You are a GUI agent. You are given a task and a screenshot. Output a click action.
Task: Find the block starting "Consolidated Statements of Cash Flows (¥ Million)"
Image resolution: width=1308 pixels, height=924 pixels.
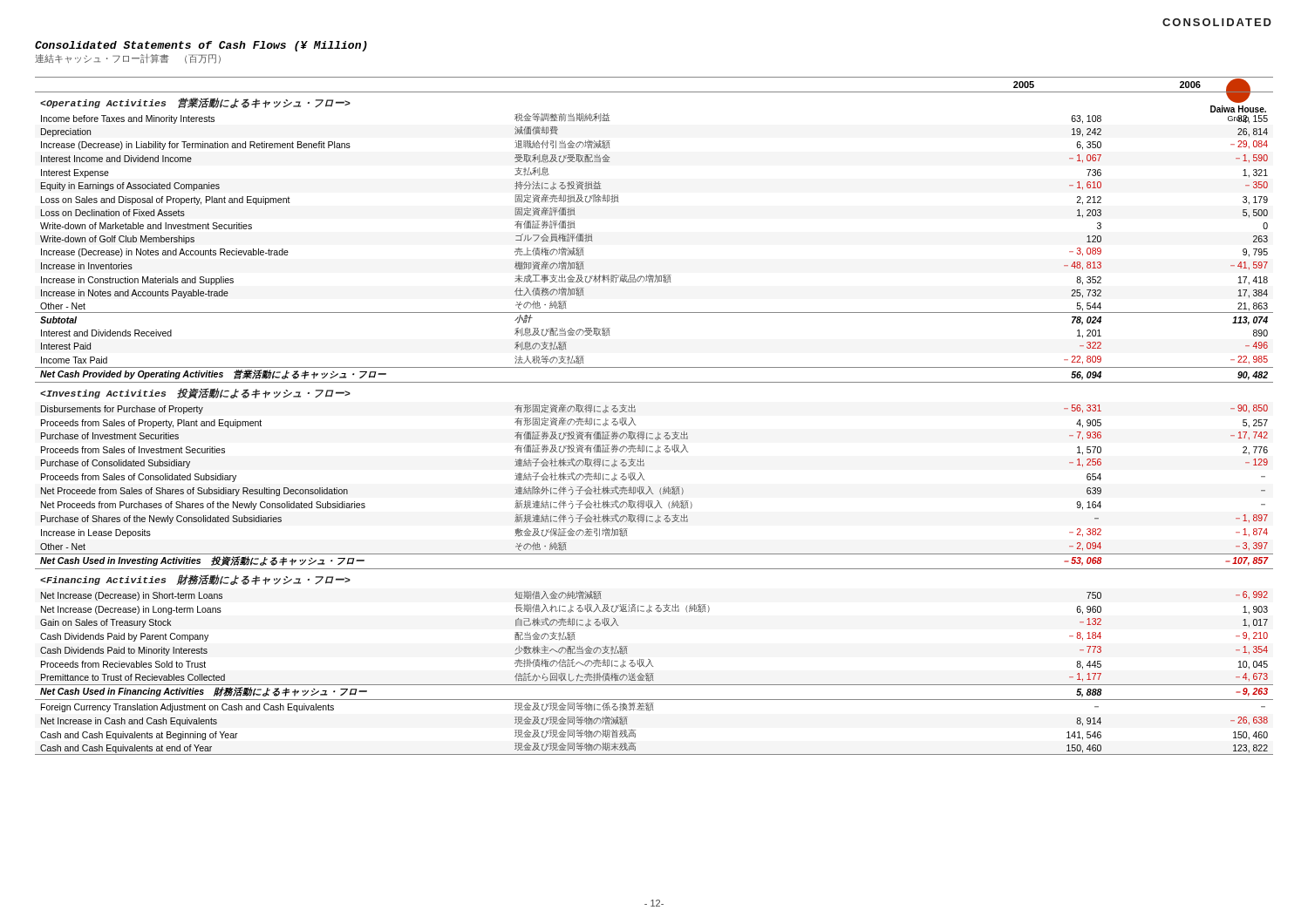point(202,51)
